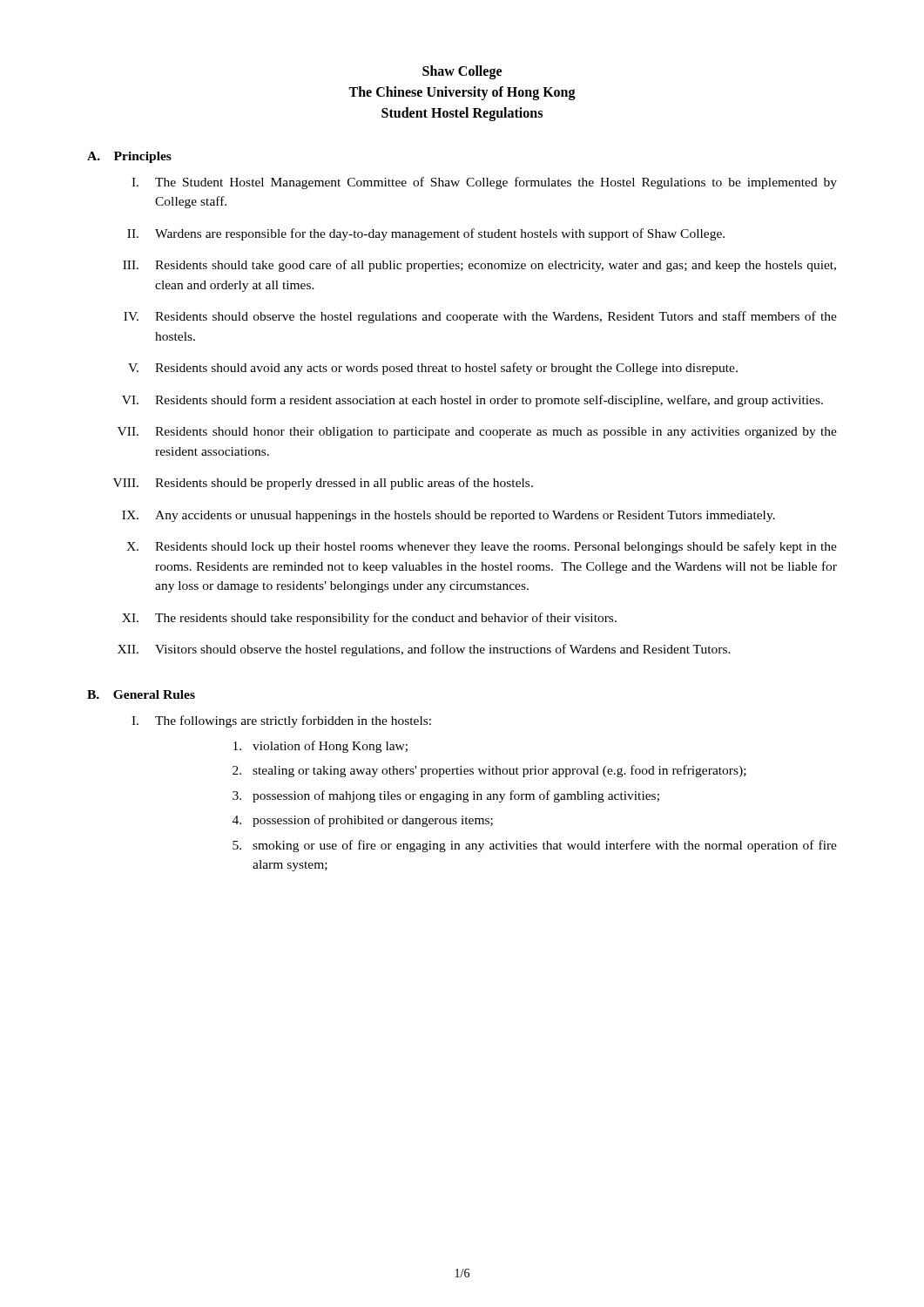Click the passage that begins "III. Residents should take good care of all"
The width and height of the screenshot is (924, 1307).
462,275
